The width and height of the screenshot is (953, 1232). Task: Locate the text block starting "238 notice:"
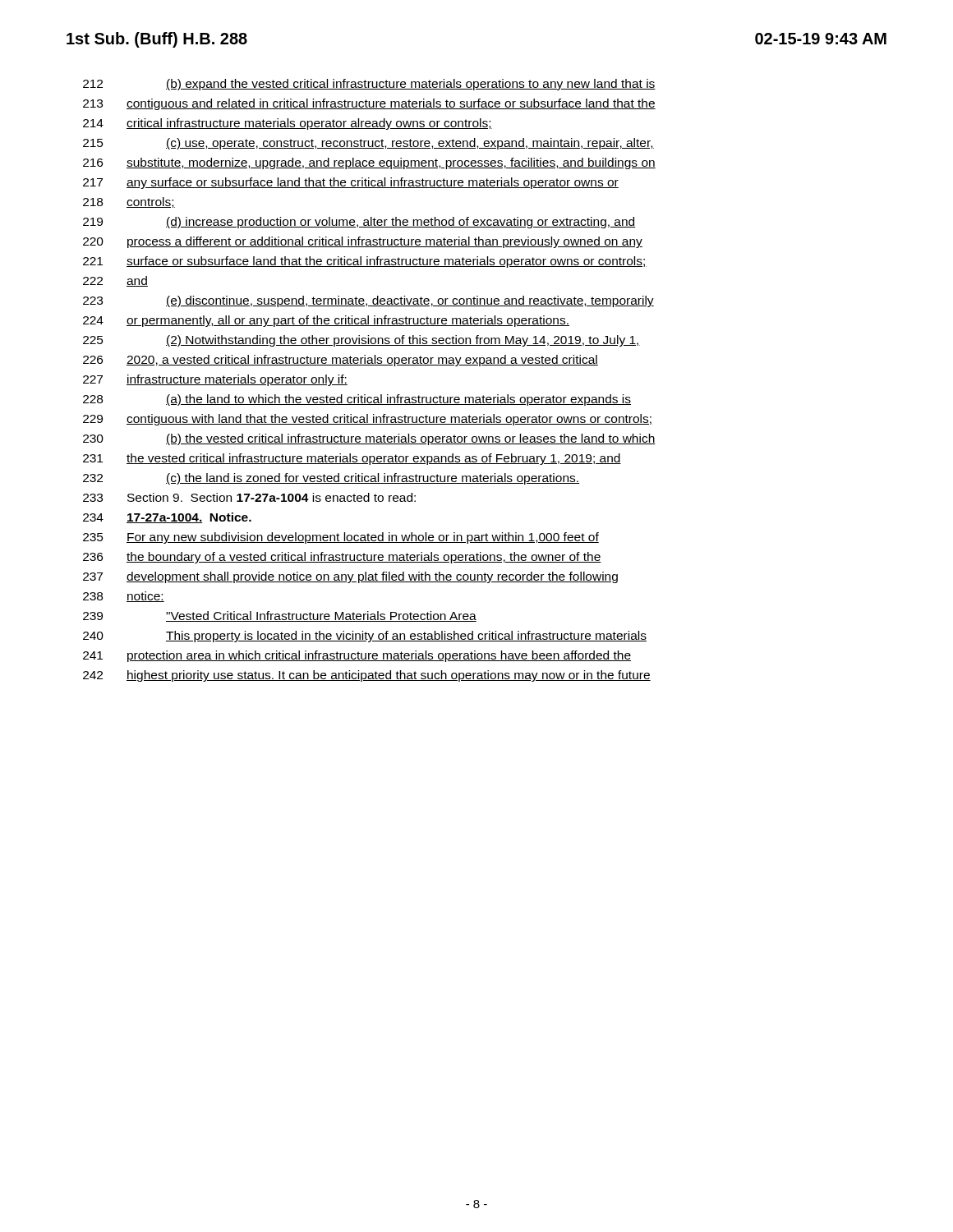(x=124, y=597)
